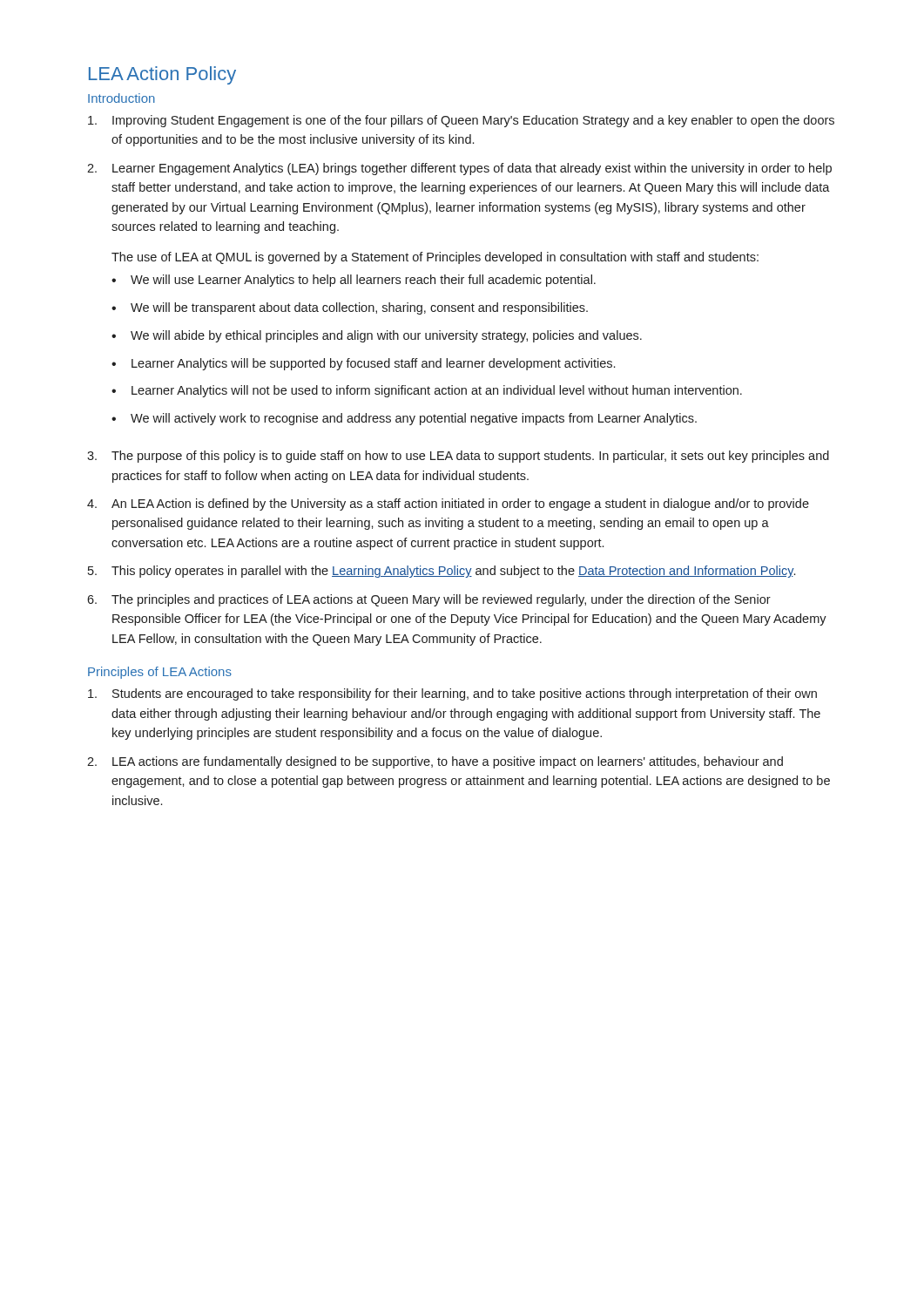Click on the text starting "• We will be transparent about data collection,"
The image size is (924, 1307).
[474, 309]
